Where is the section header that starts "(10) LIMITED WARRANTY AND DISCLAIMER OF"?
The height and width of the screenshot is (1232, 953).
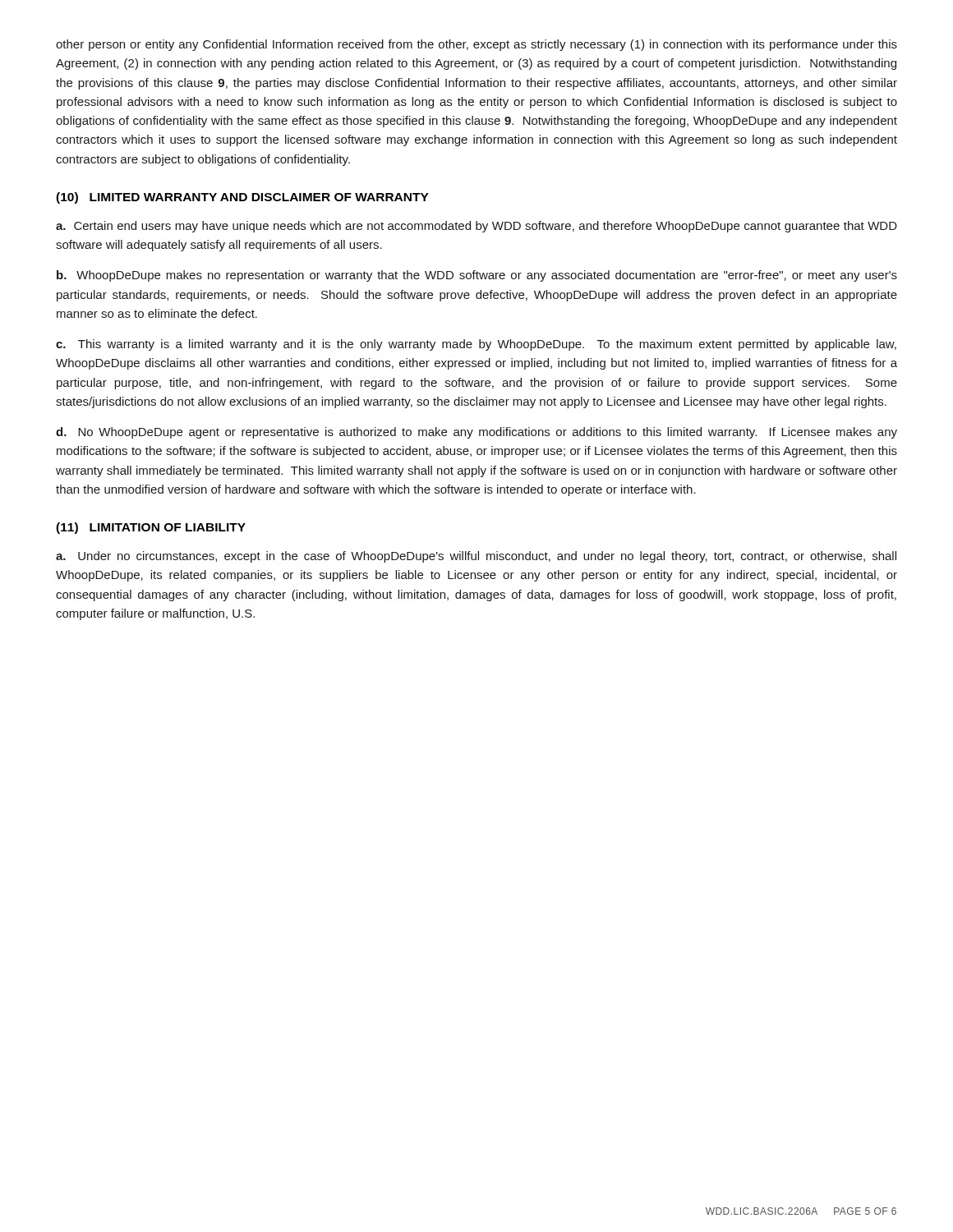pos(242,197)
